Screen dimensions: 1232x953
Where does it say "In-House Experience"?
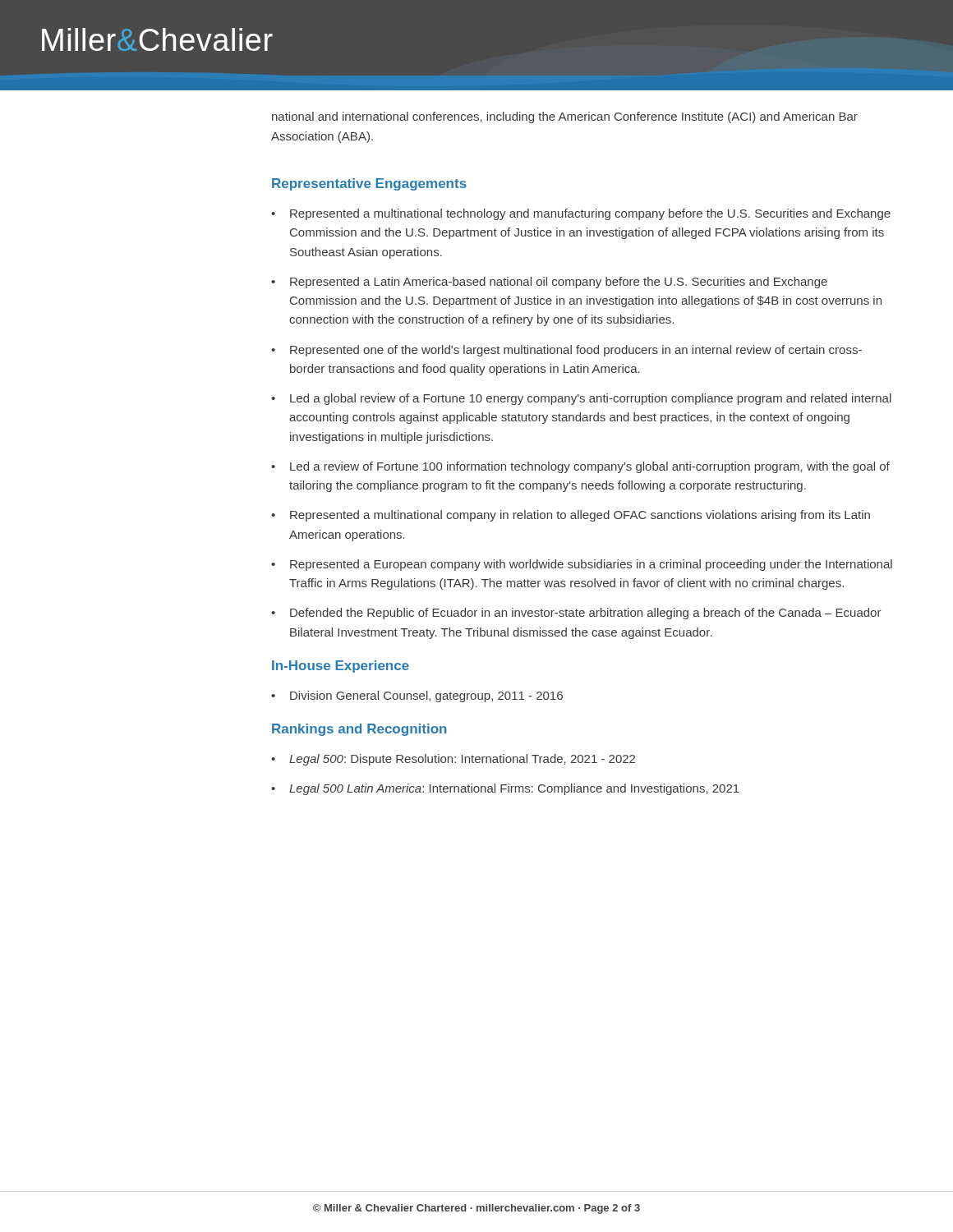(x=340, y=665)
